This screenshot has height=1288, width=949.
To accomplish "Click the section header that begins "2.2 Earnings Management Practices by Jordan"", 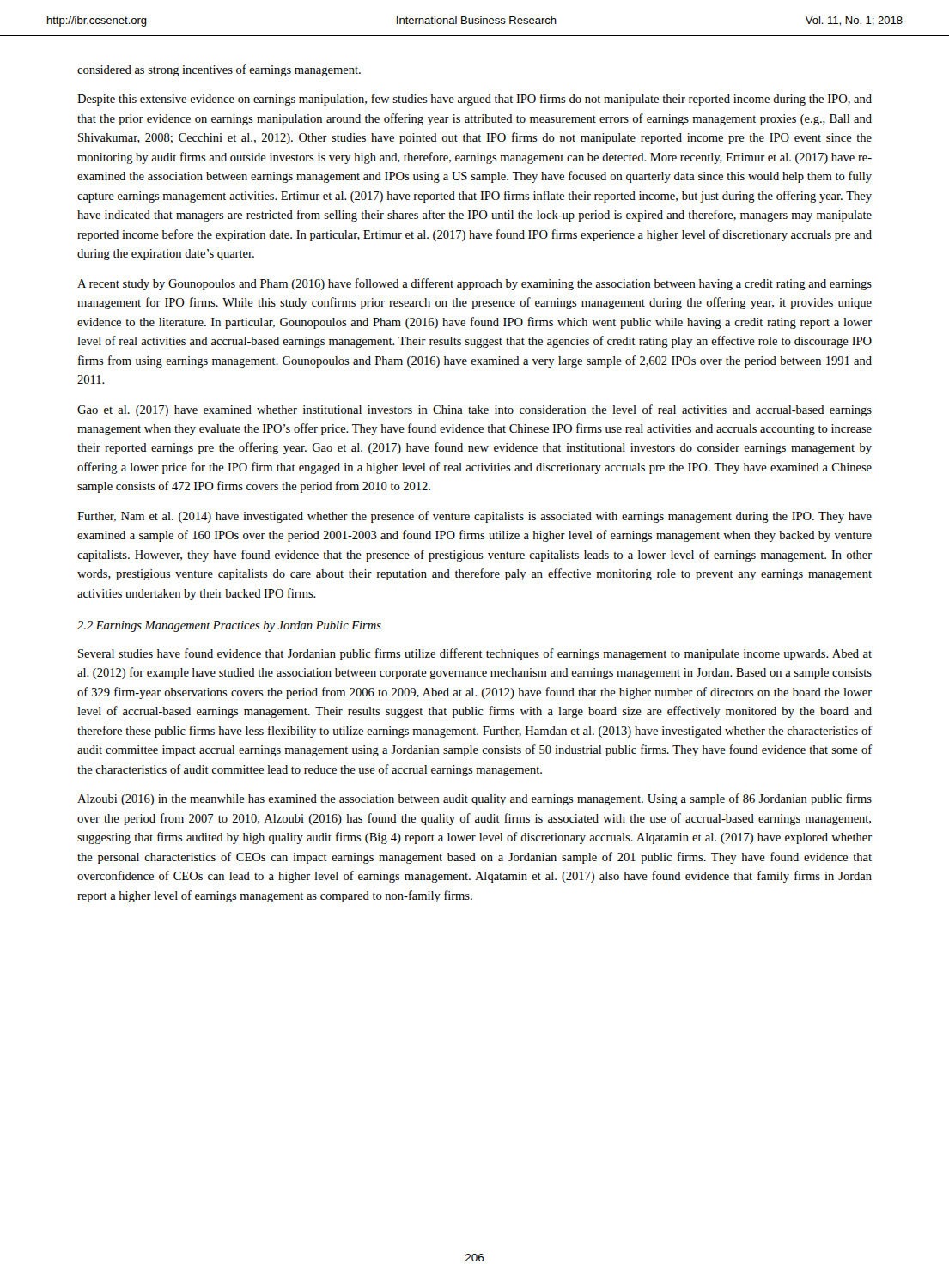I will pyautogui.click(x=229, y=625).
